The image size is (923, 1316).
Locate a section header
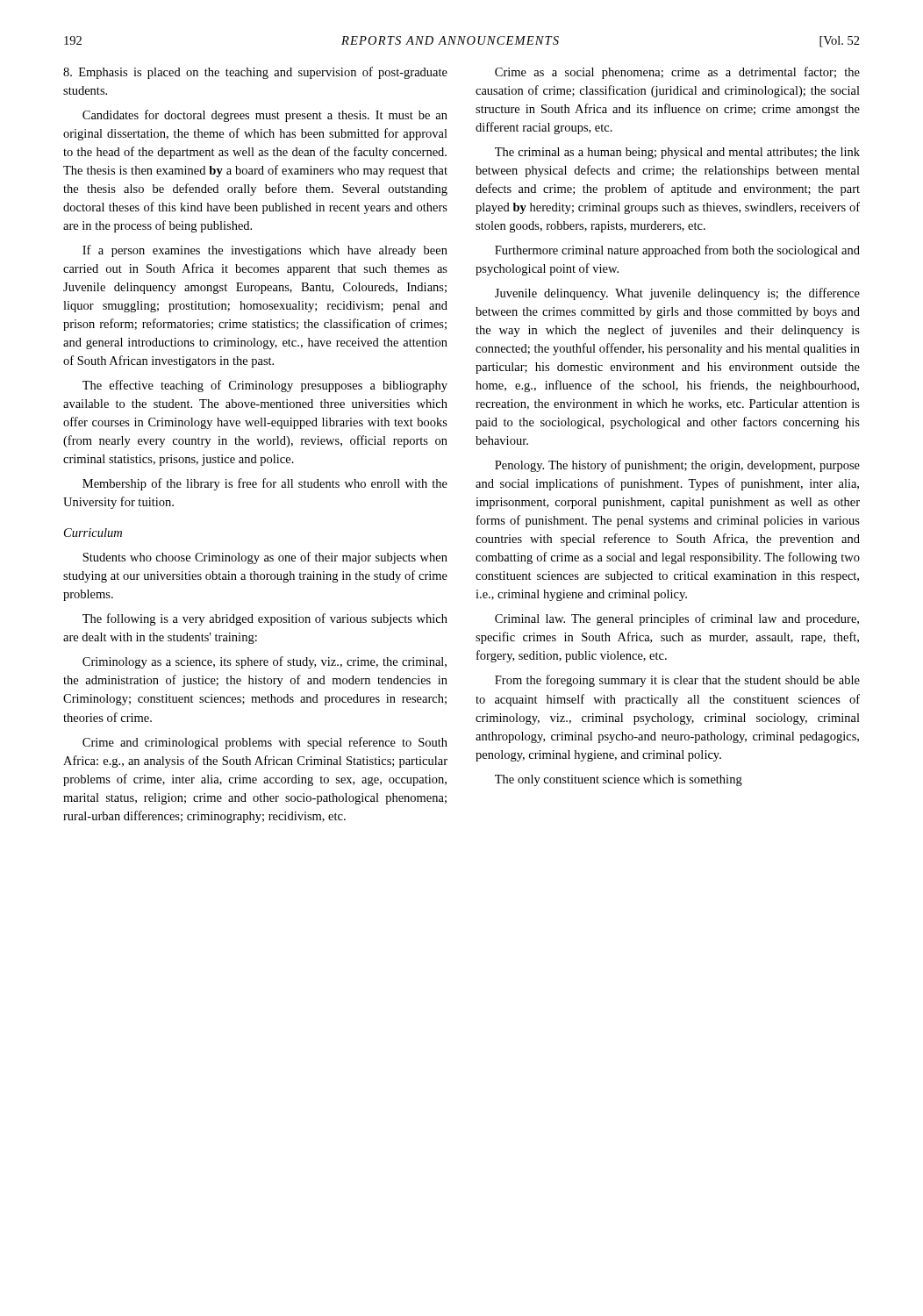(x=255, y=533)
